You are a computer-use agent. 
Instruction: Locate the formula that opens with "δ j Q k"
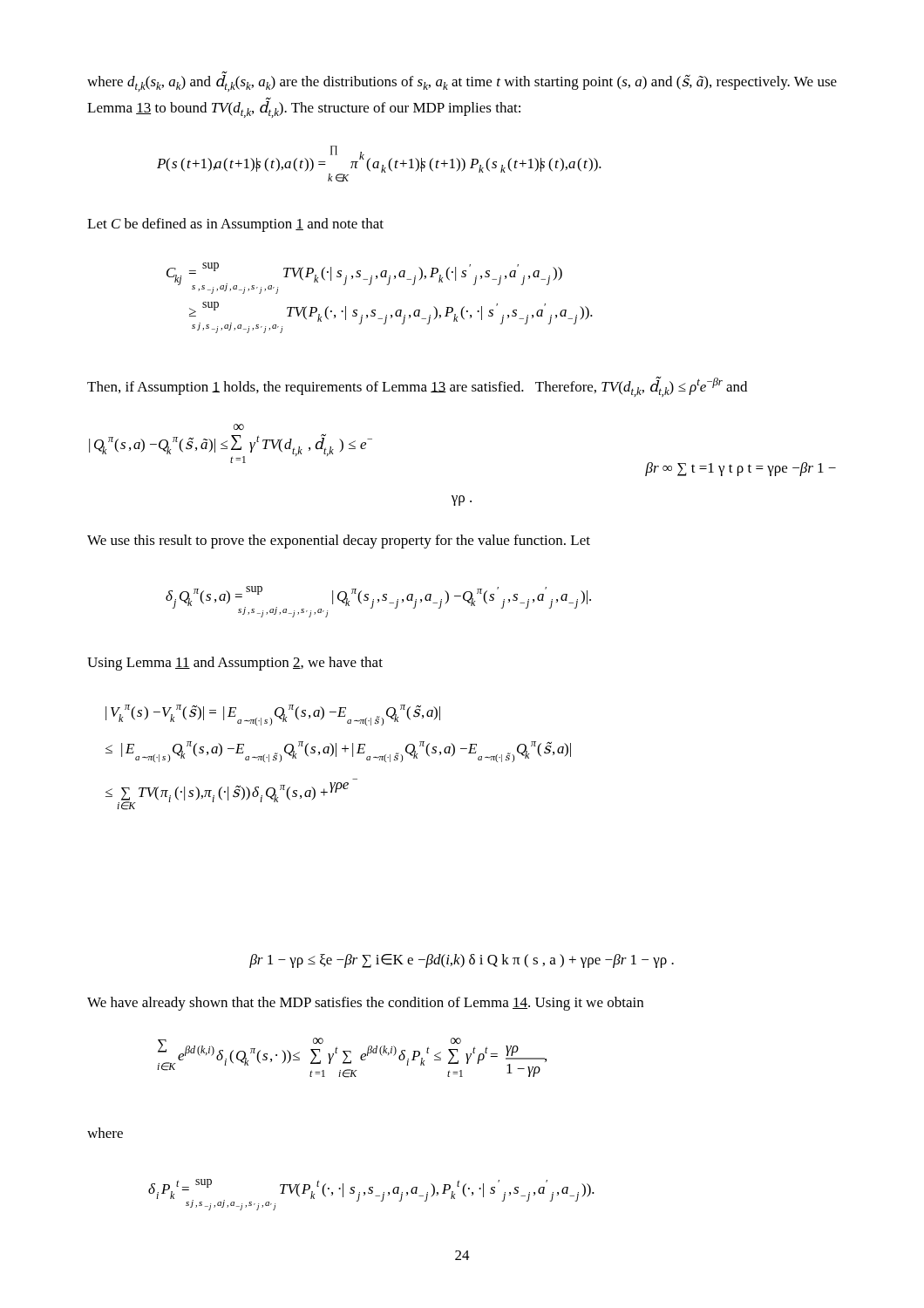pos(462,596)
